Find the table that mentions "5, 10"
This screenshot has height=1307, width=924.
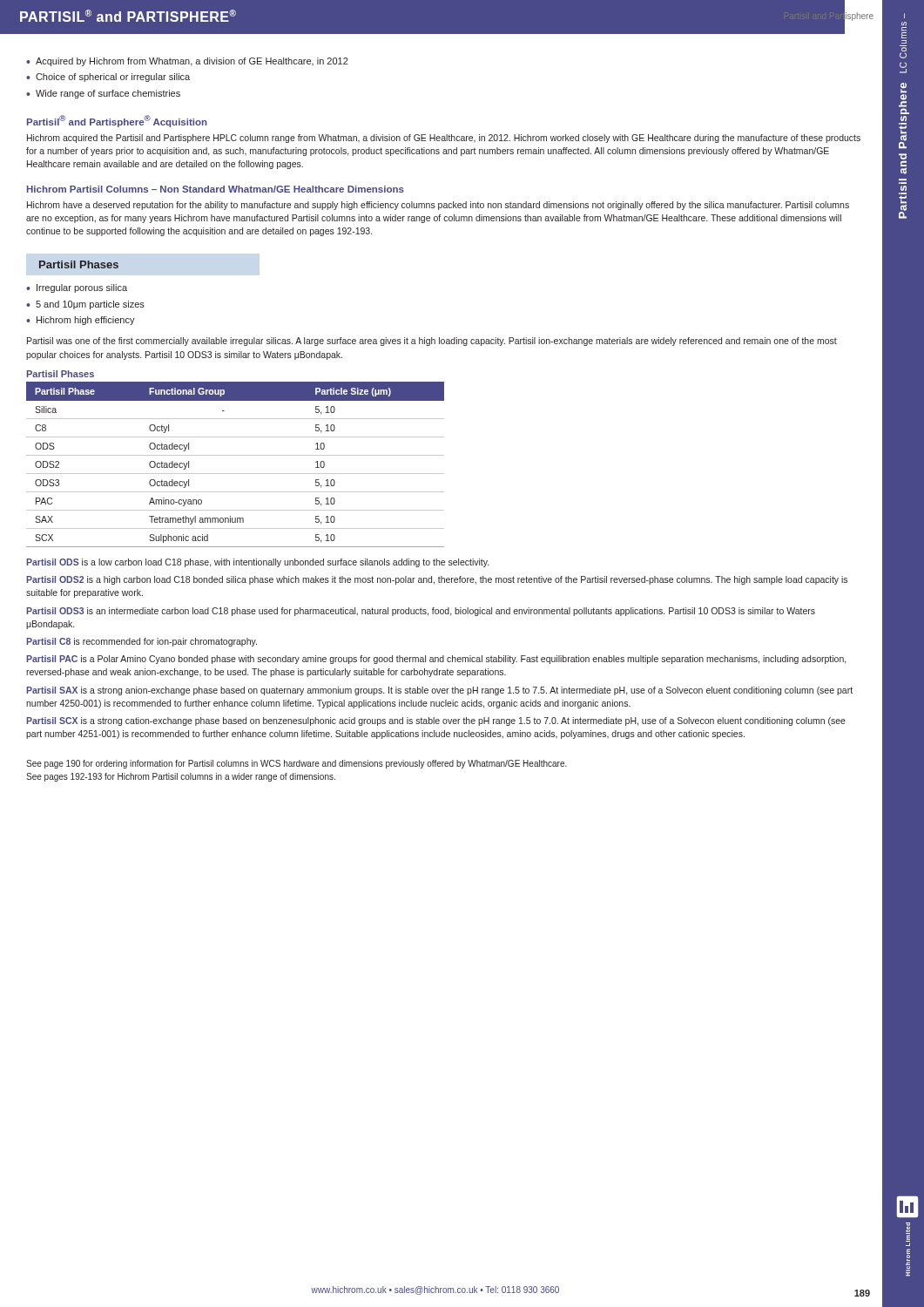pos(444,458)
